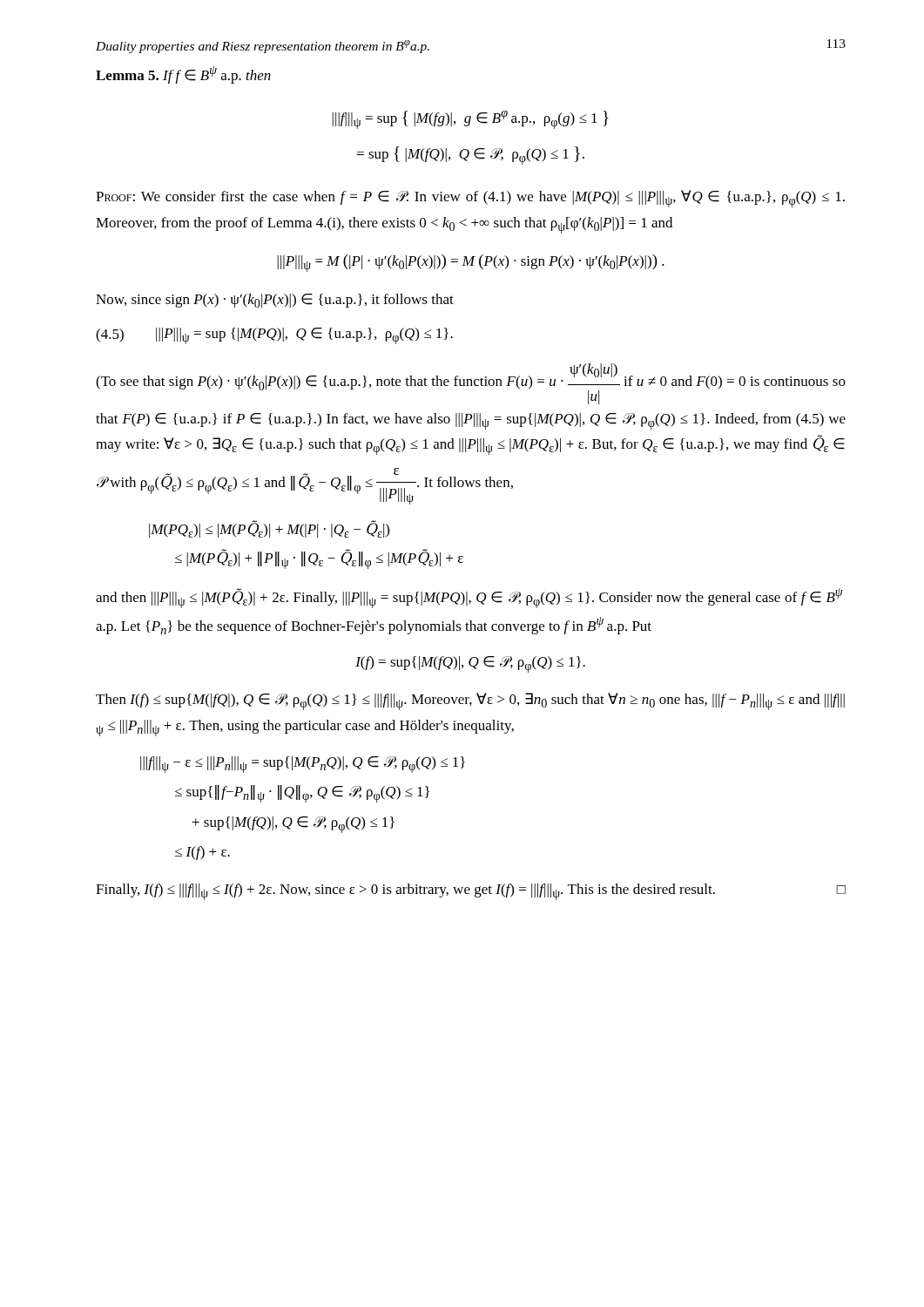Select the formula that says "I(f) = sup{|M(fQ)|, Q ∈"

click(x=471, y=663)
